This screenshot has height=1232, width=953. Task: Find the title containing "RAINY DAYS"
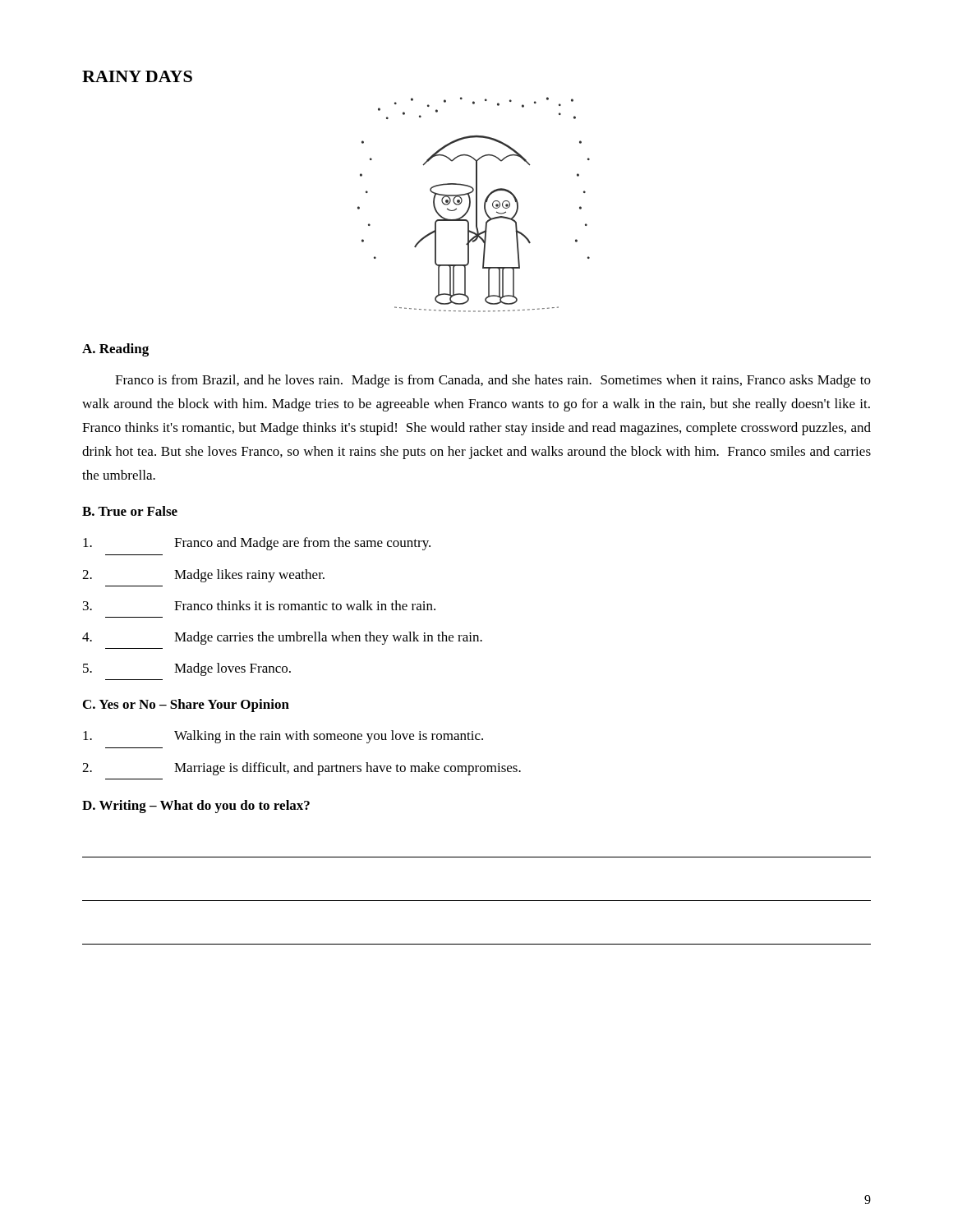click(137, 76)
